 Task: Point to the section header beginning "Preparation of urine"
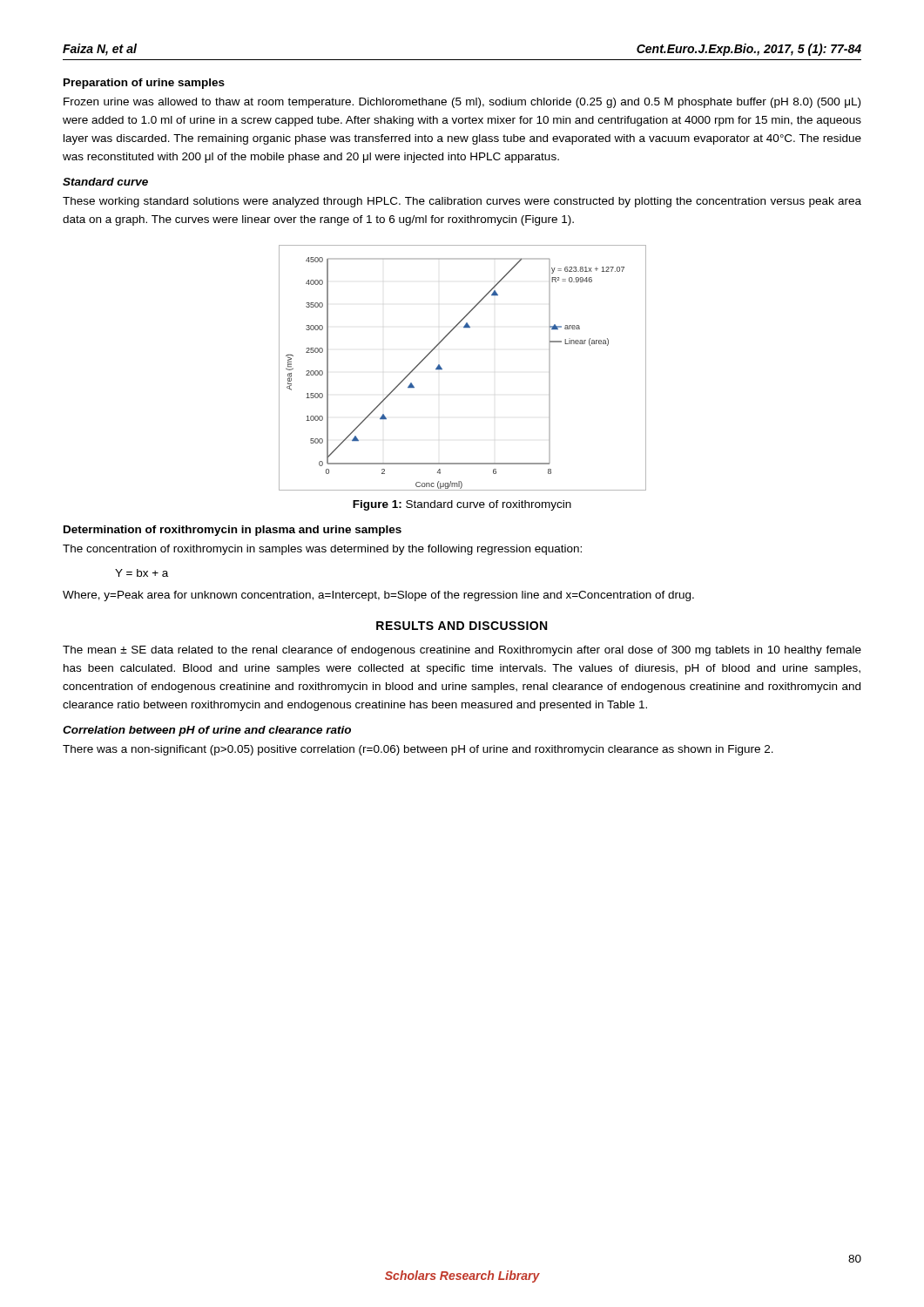point(144,82)
